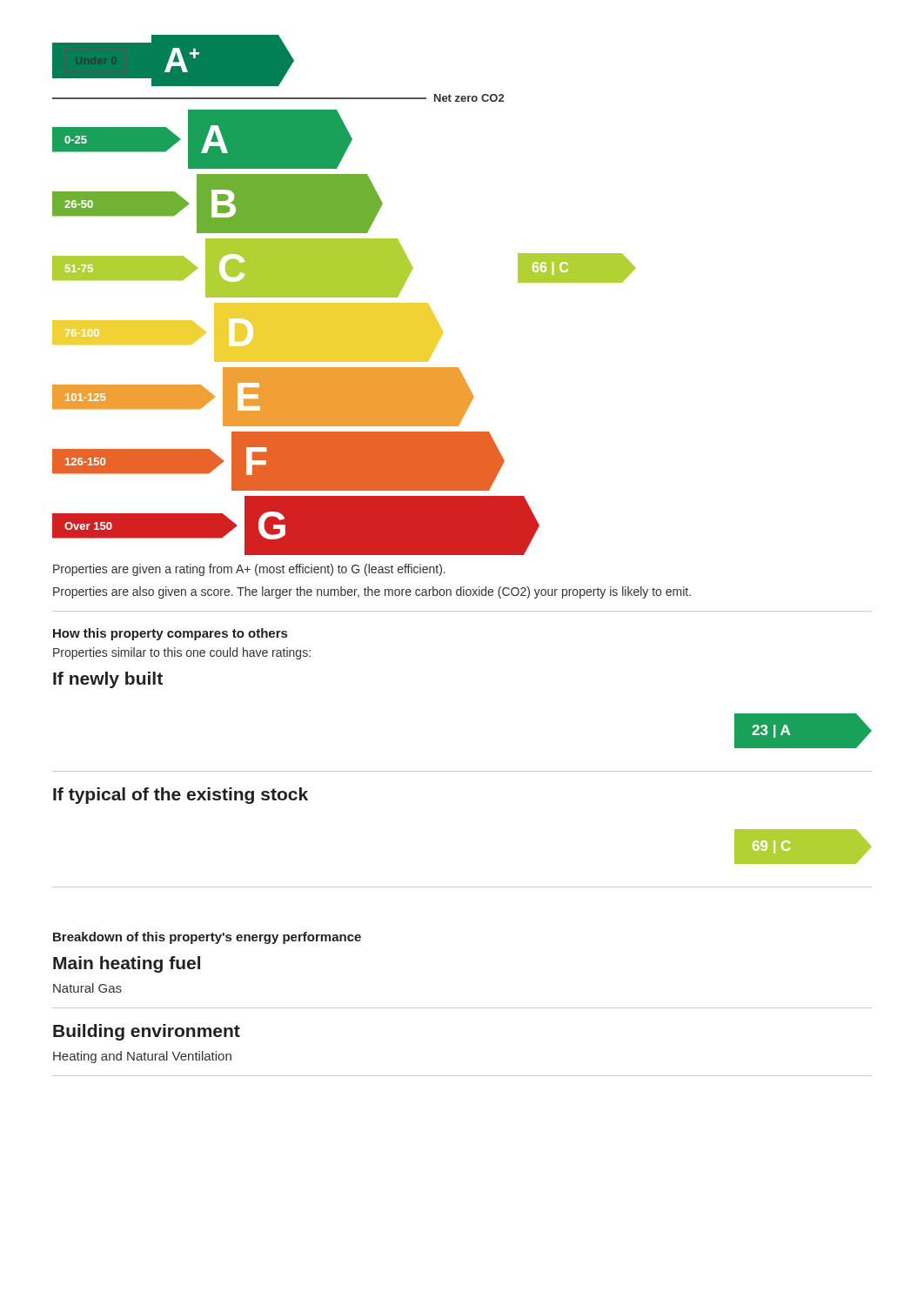
Task: Click on the text block starting "Properties are given a rating from"
Action: [249, 569]
